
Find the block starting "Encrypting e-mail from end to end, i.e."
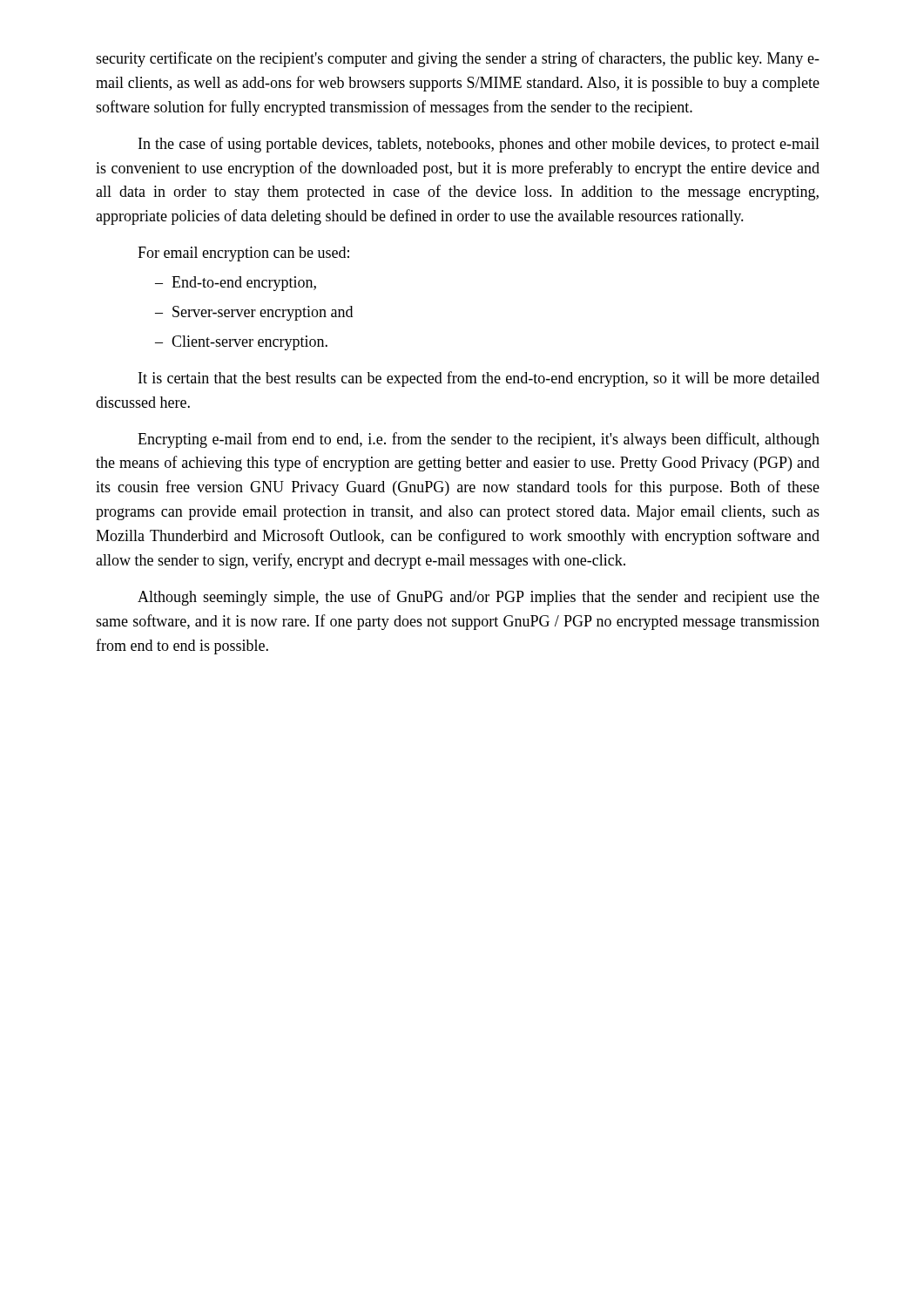pos(458,500)
